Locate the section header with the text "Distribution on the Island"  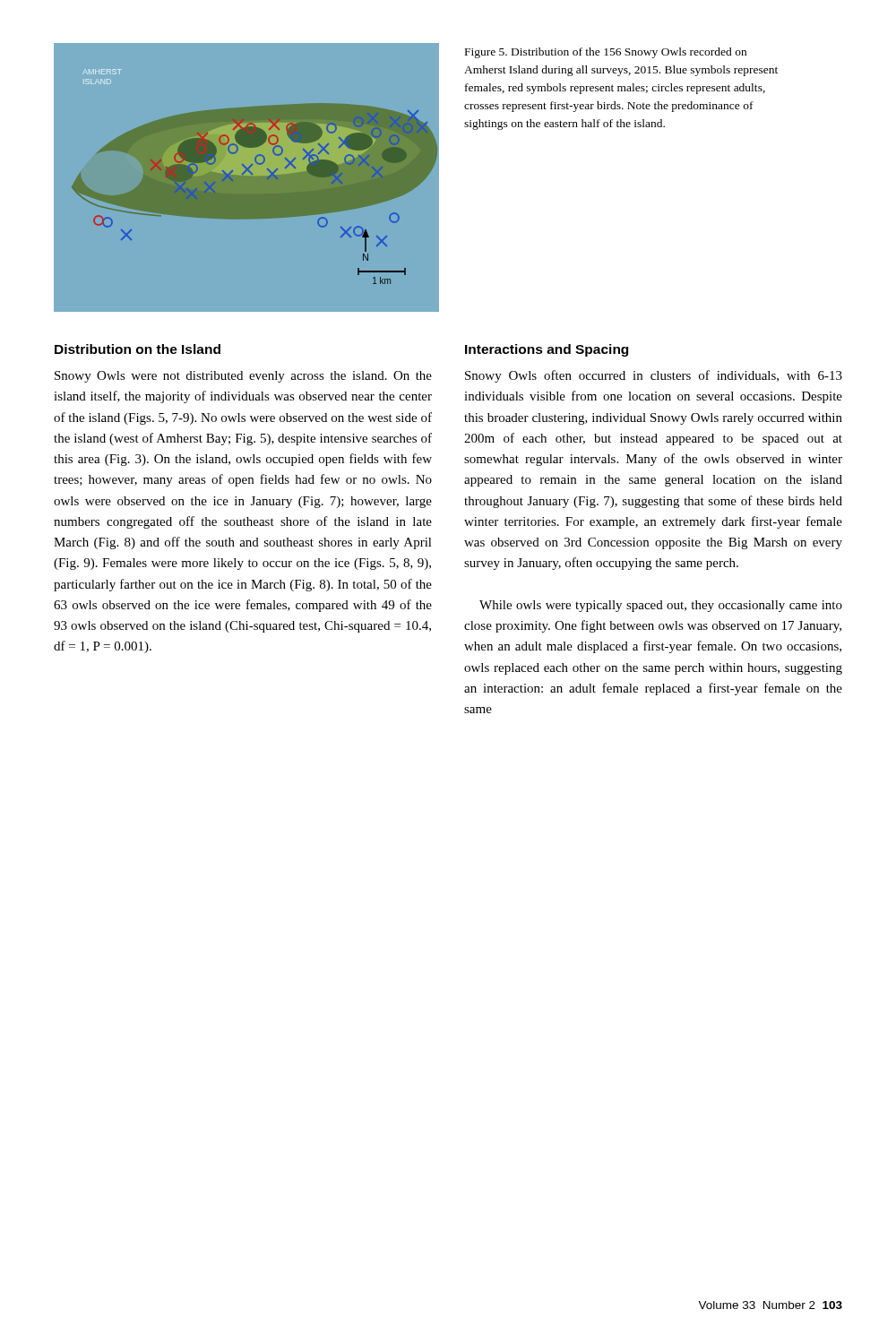pos(137,349)
